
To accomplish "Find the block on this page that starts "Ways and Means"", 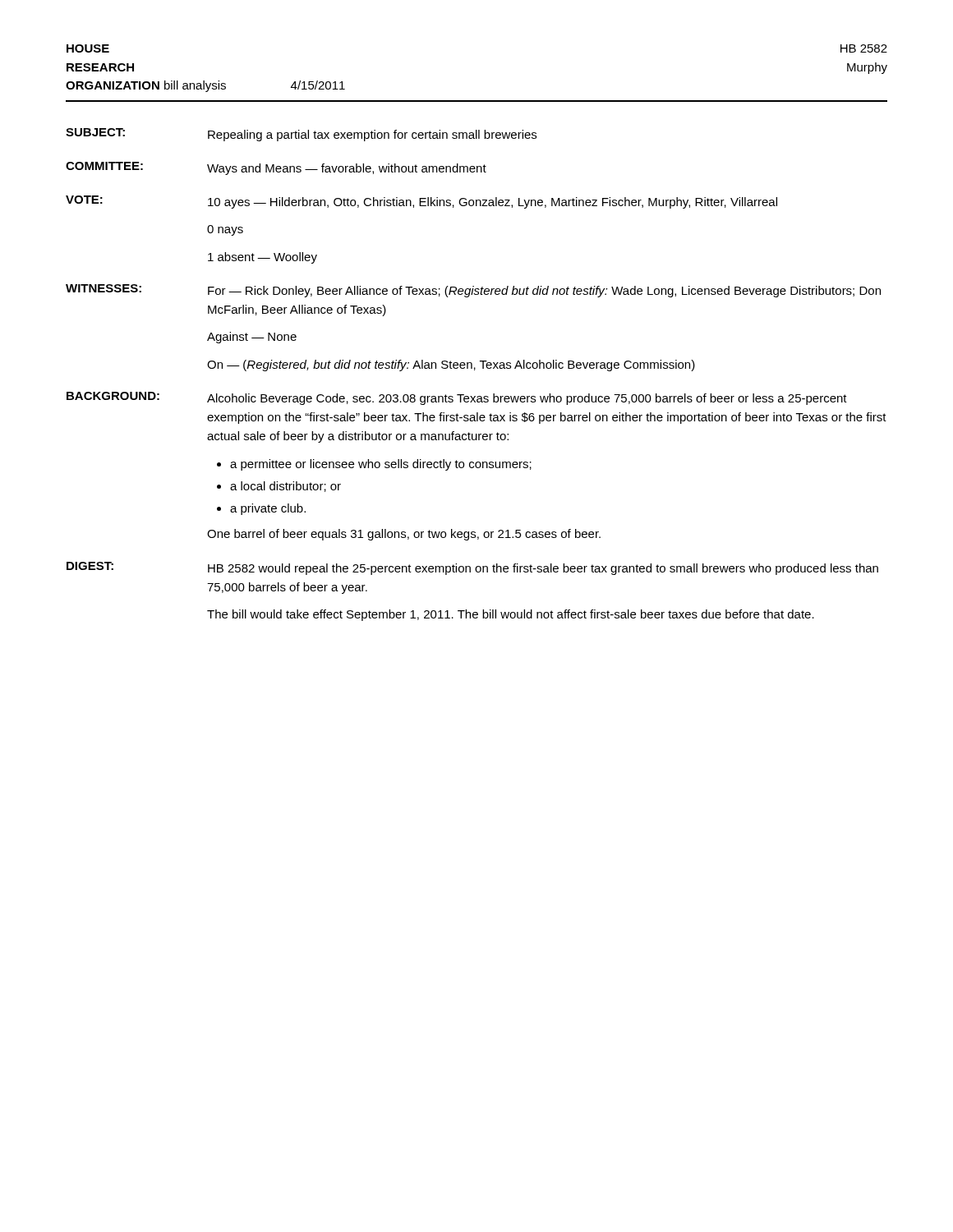I will [347, 169].
